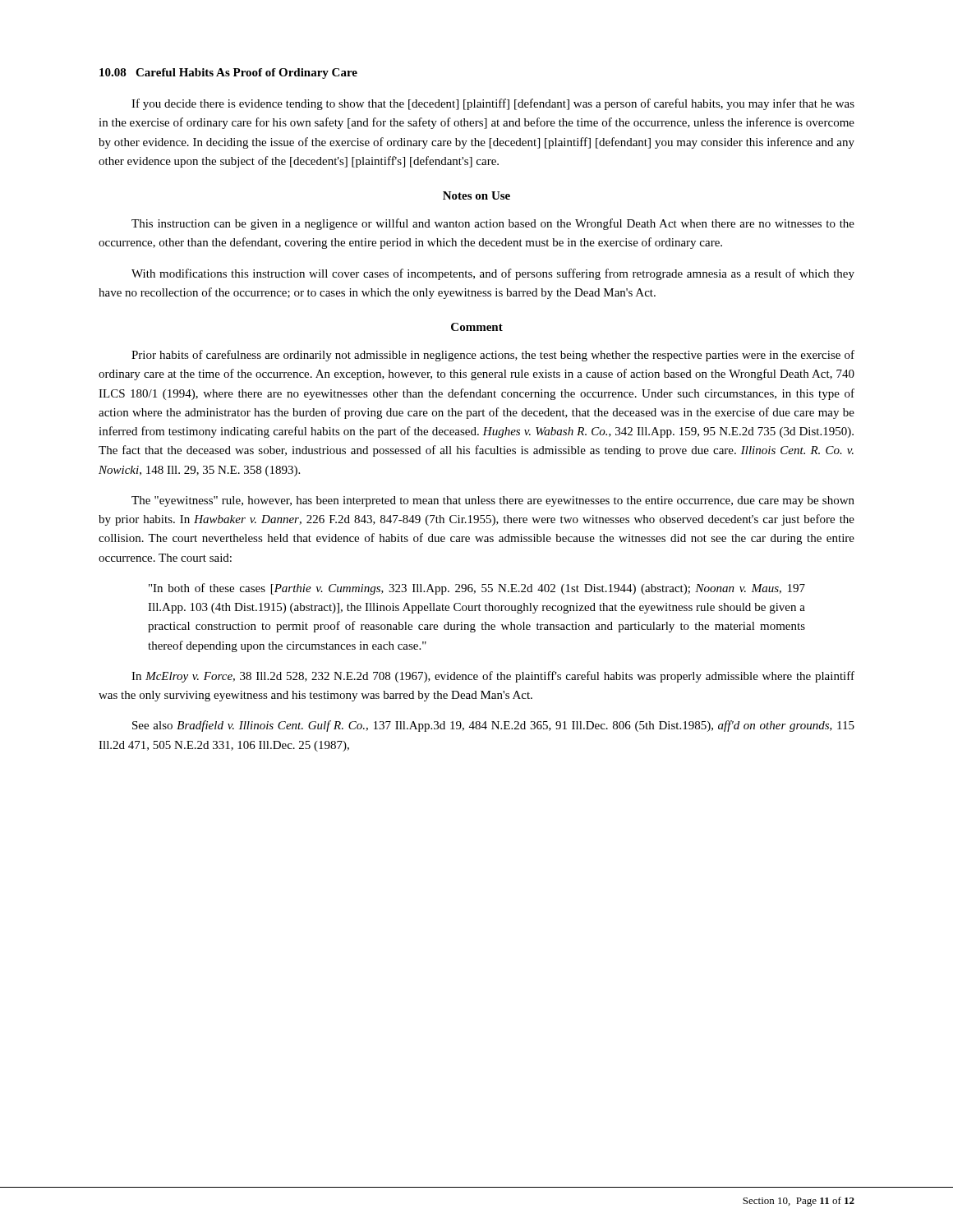
Task: Click on the text block that says ""In both of these cases [Parthie v."
Action: click(x=476, y=616)
